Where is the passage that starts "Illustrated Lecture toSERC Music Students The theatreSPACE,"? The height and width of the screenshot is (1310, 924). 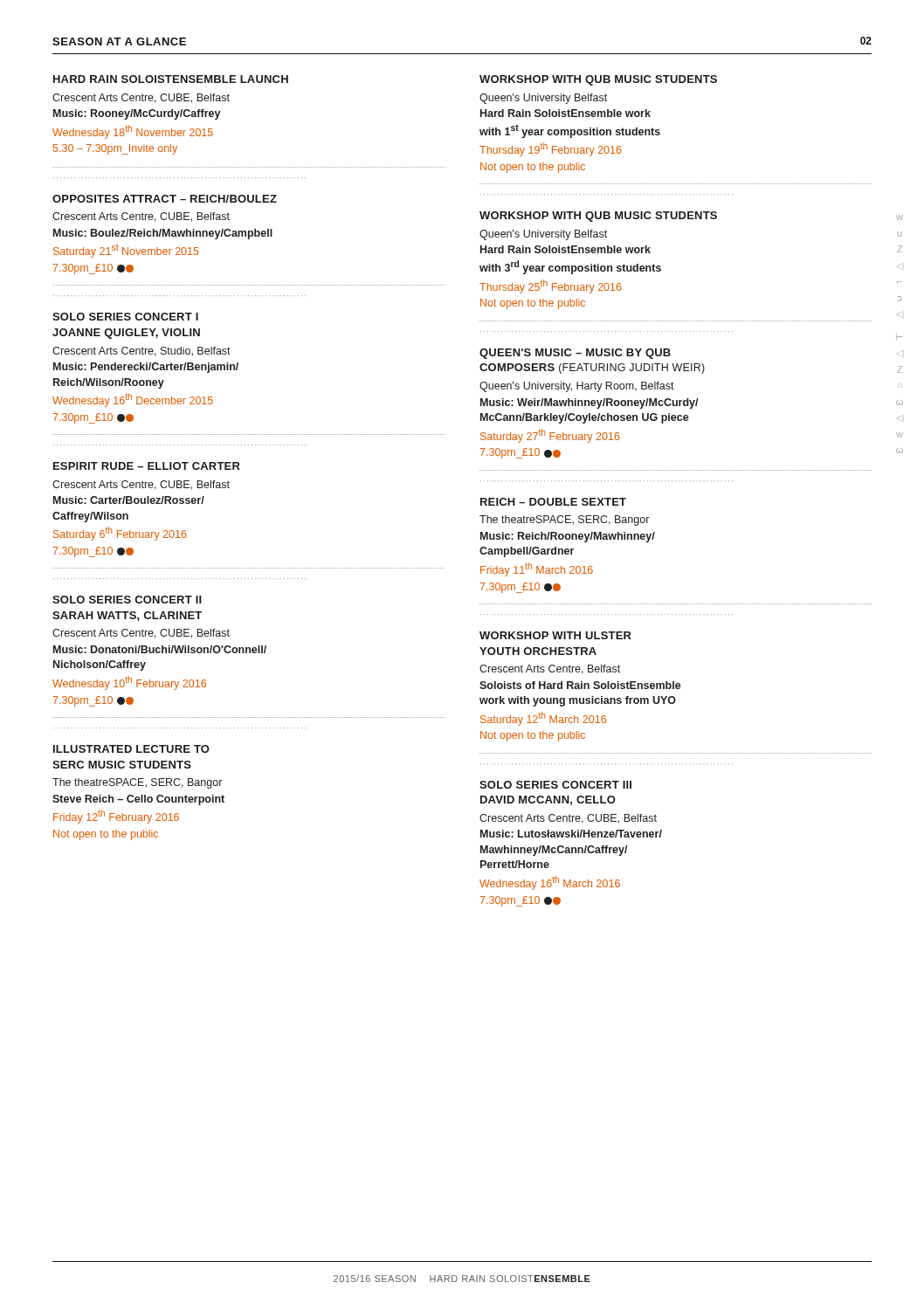pos(131,749)
